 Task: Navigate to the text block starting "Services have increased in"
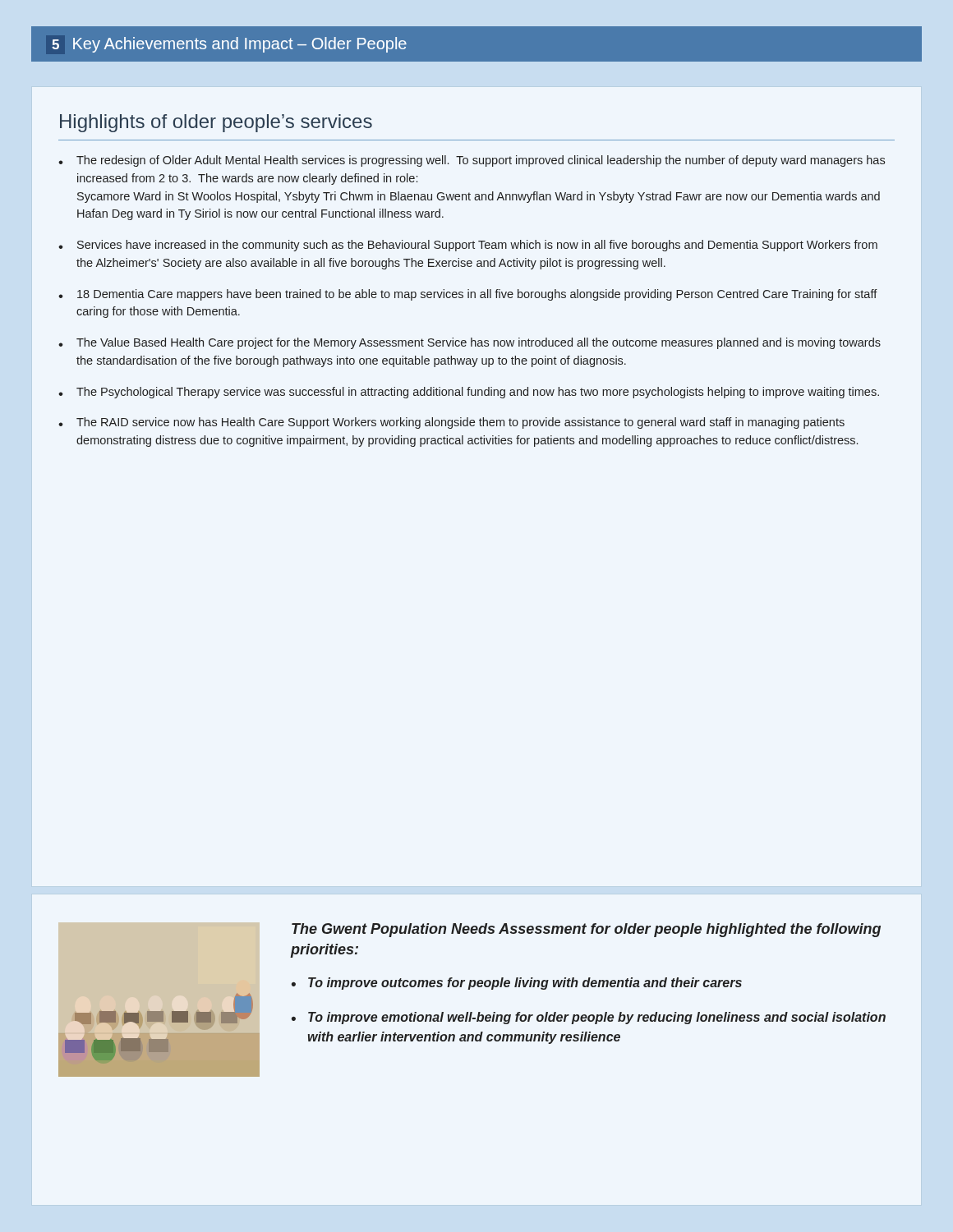[x=477, y=254]
